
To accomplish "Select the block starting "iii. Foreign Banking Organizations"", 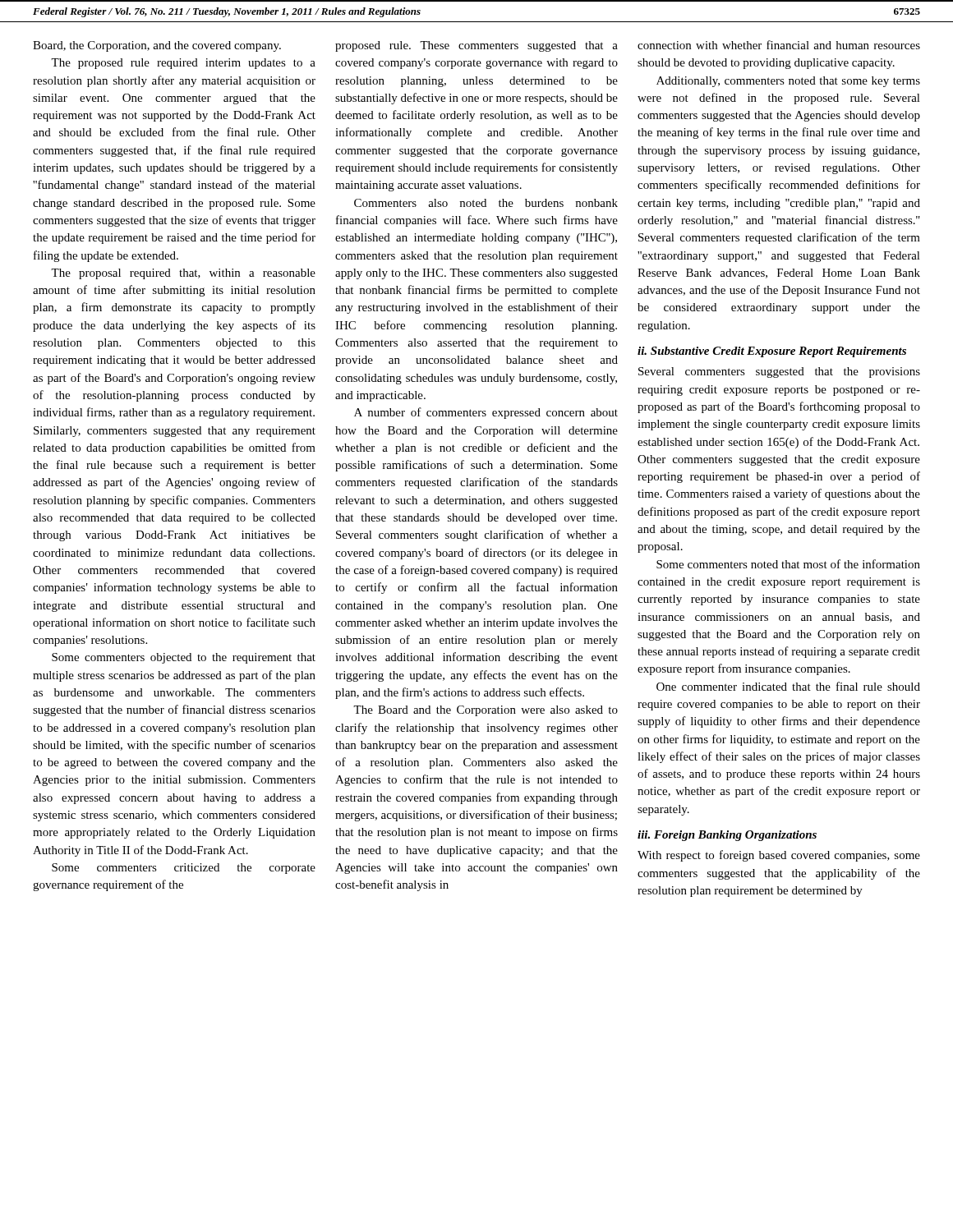I will 727,834.
